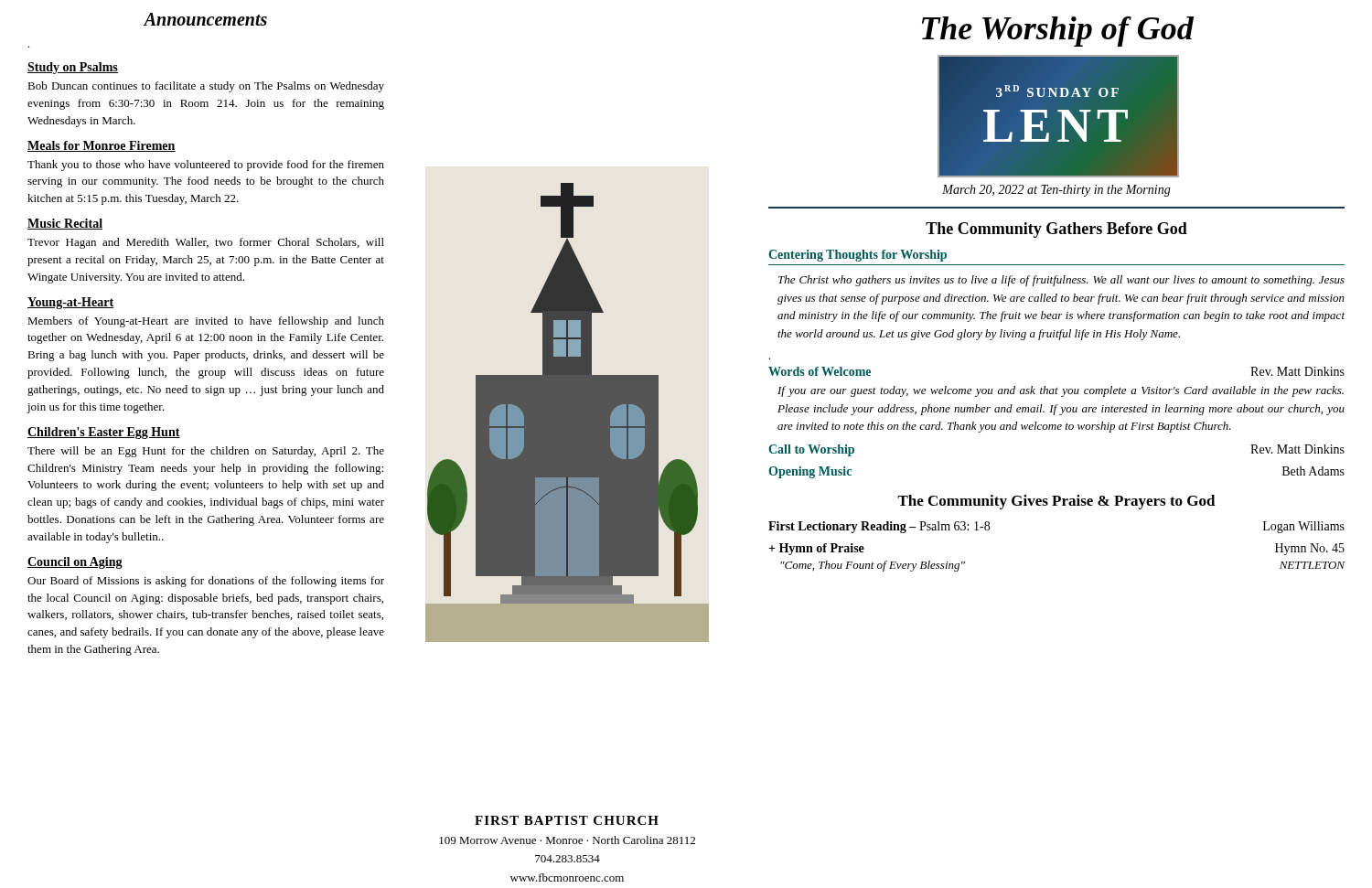Image resolution: width=1372 pixels, height=888 pixels.
Task: Point to the block beginning "The Christ who gathers us invites us to"
Action: tap(1056, 306)
